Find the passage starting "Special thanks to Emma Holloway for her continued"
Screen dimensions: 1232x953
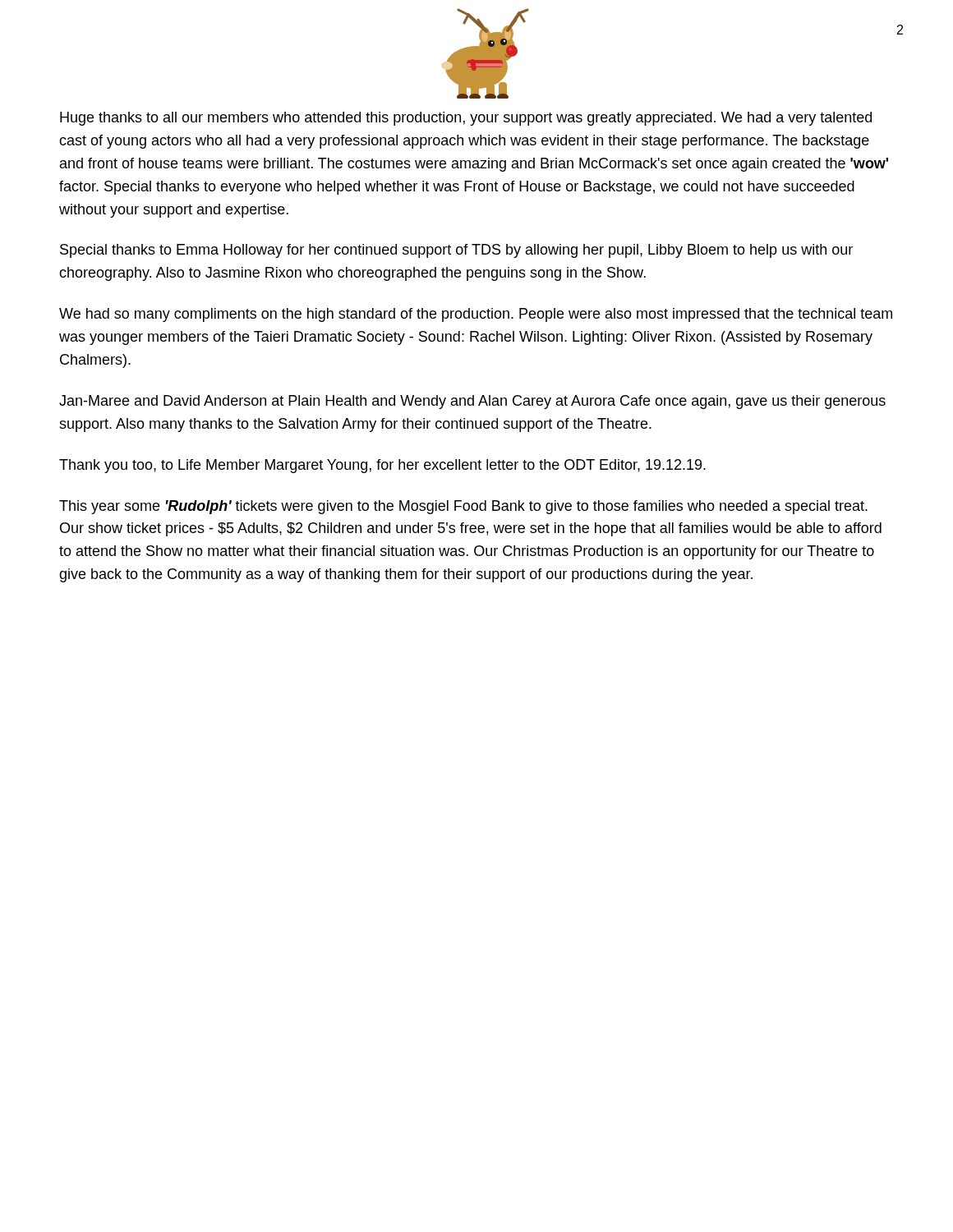click(x=456, y=261)
